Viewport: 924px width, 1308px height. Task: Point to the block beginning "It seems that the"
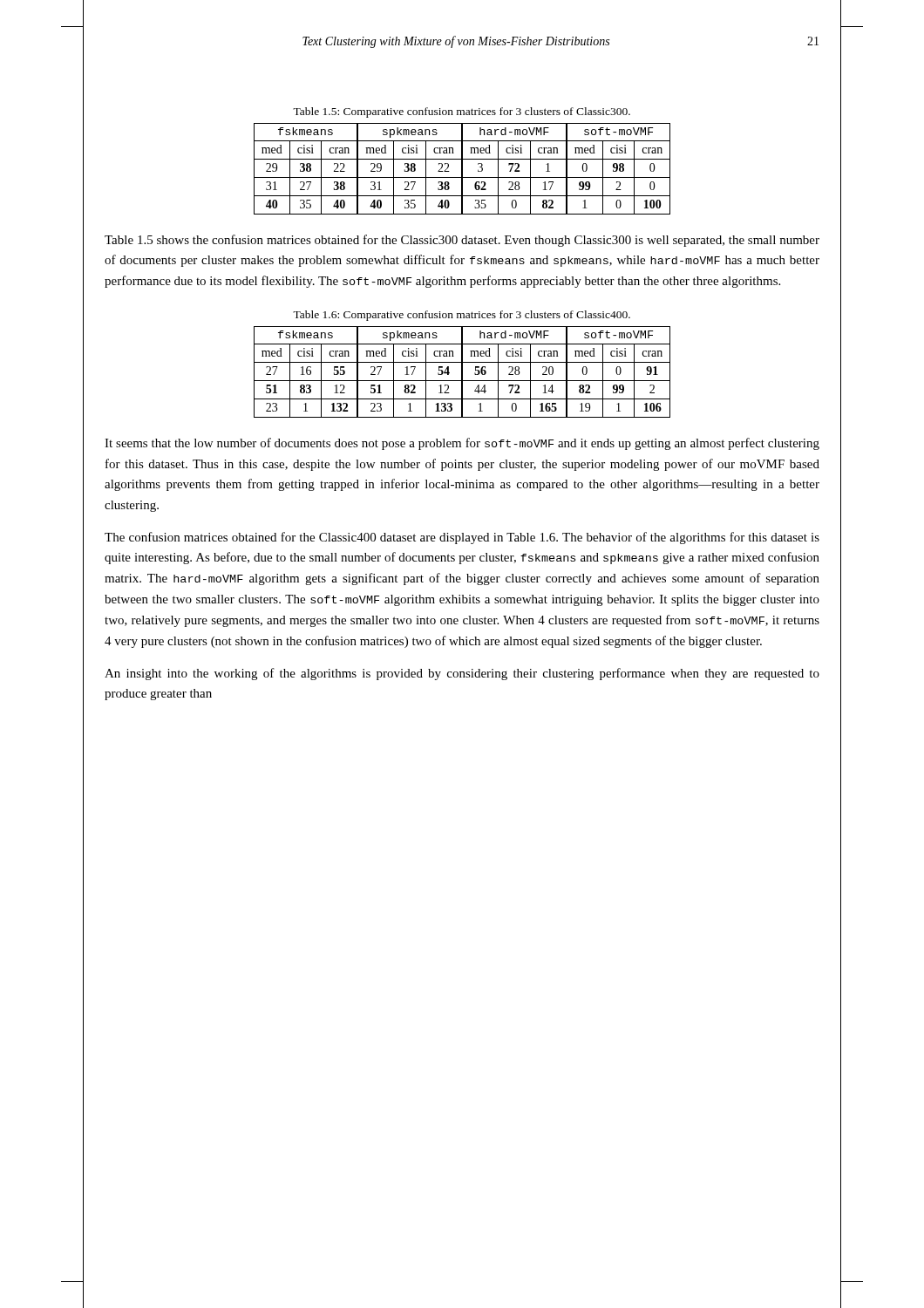(462, 474)
